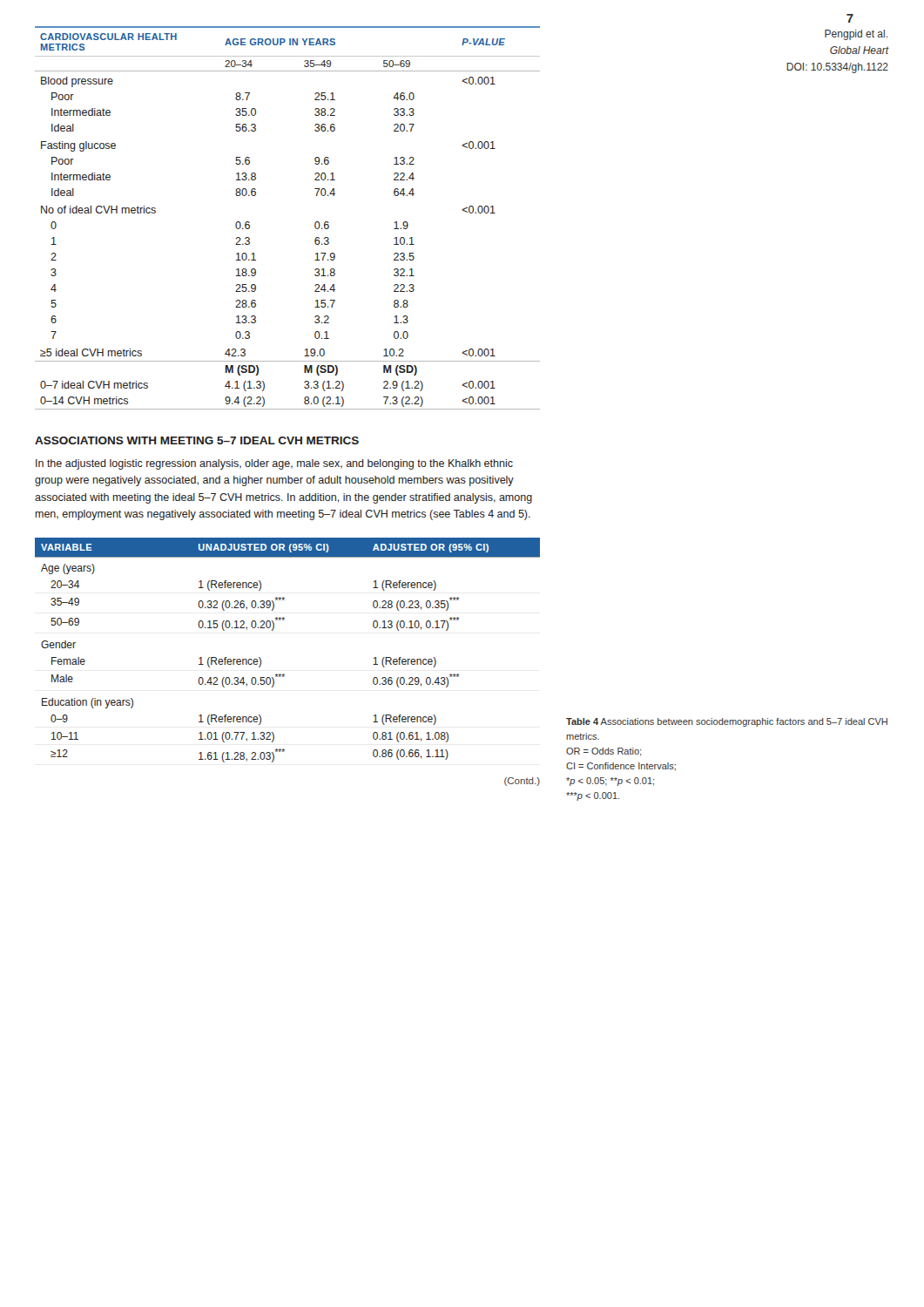Where is the caption that starts "Table 4 Associations between sociodemographic factors"?
The image size is (924, 1307).
[727, 722]
